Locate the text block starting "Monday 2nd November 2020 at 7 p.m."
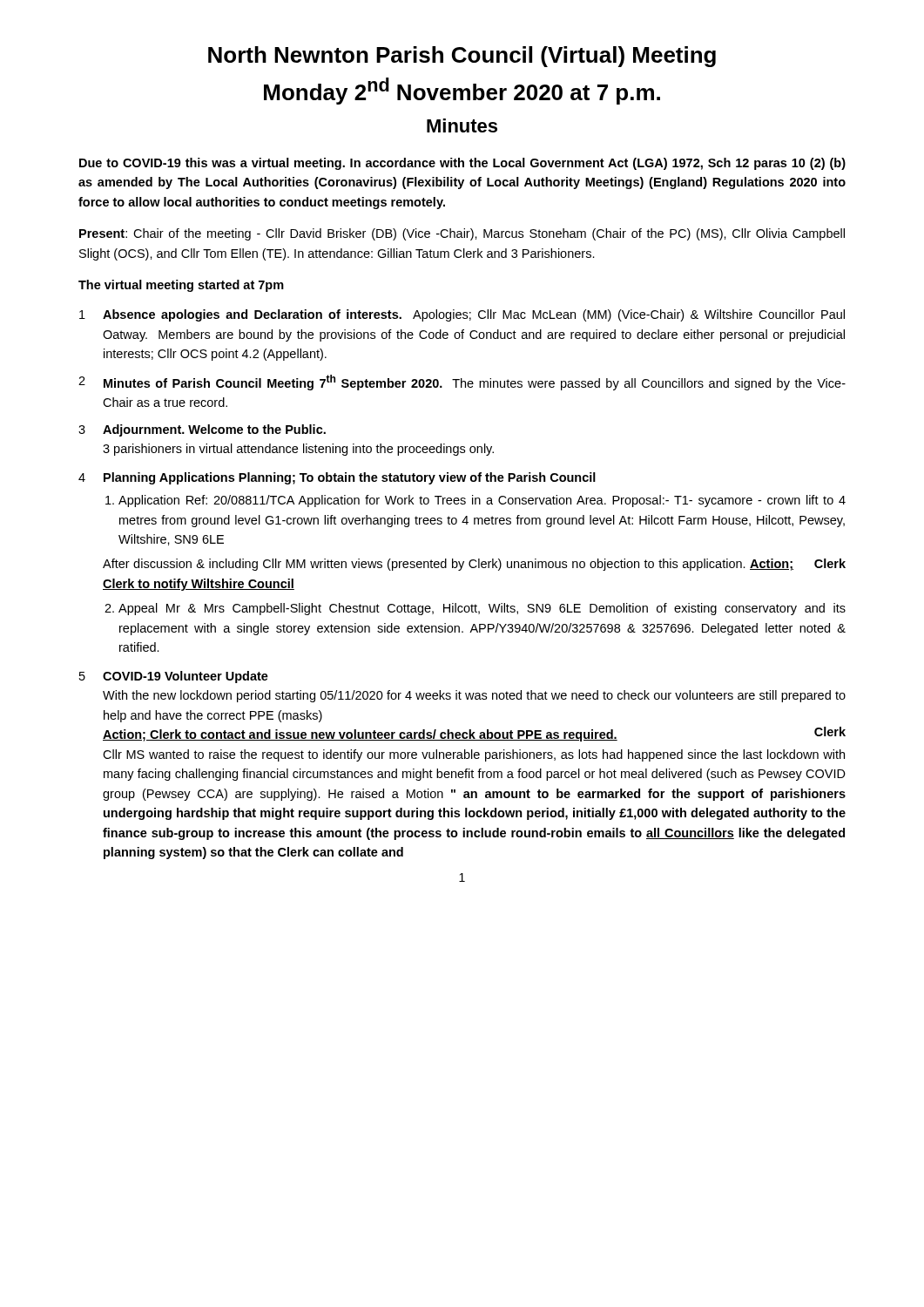The width and height of the screenshot is (924, 1307). 462,90
